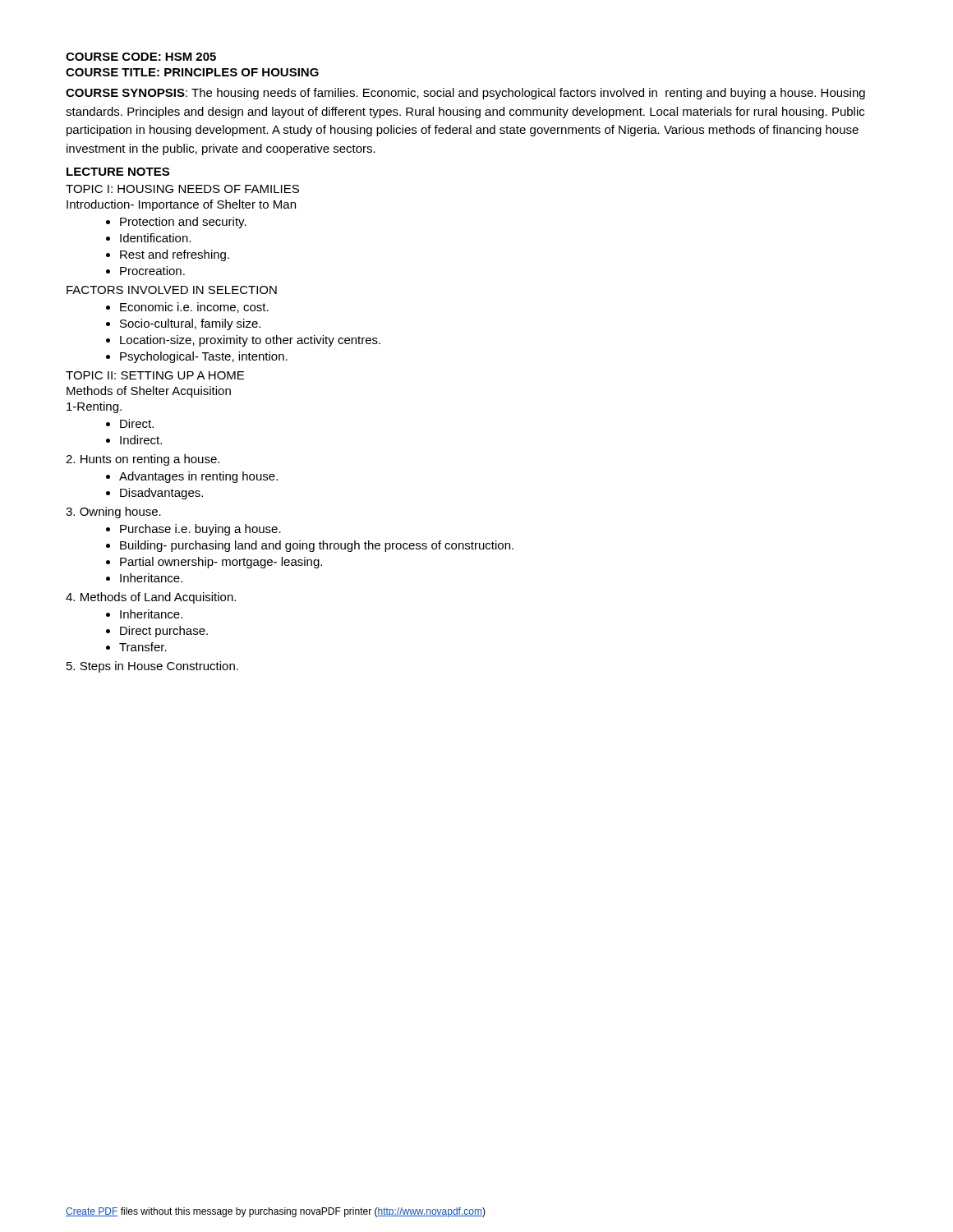Where does it say "Psychological- Taste, intention."?
Viewport: 953px width, 1232px height.
(x=197, y=357)
